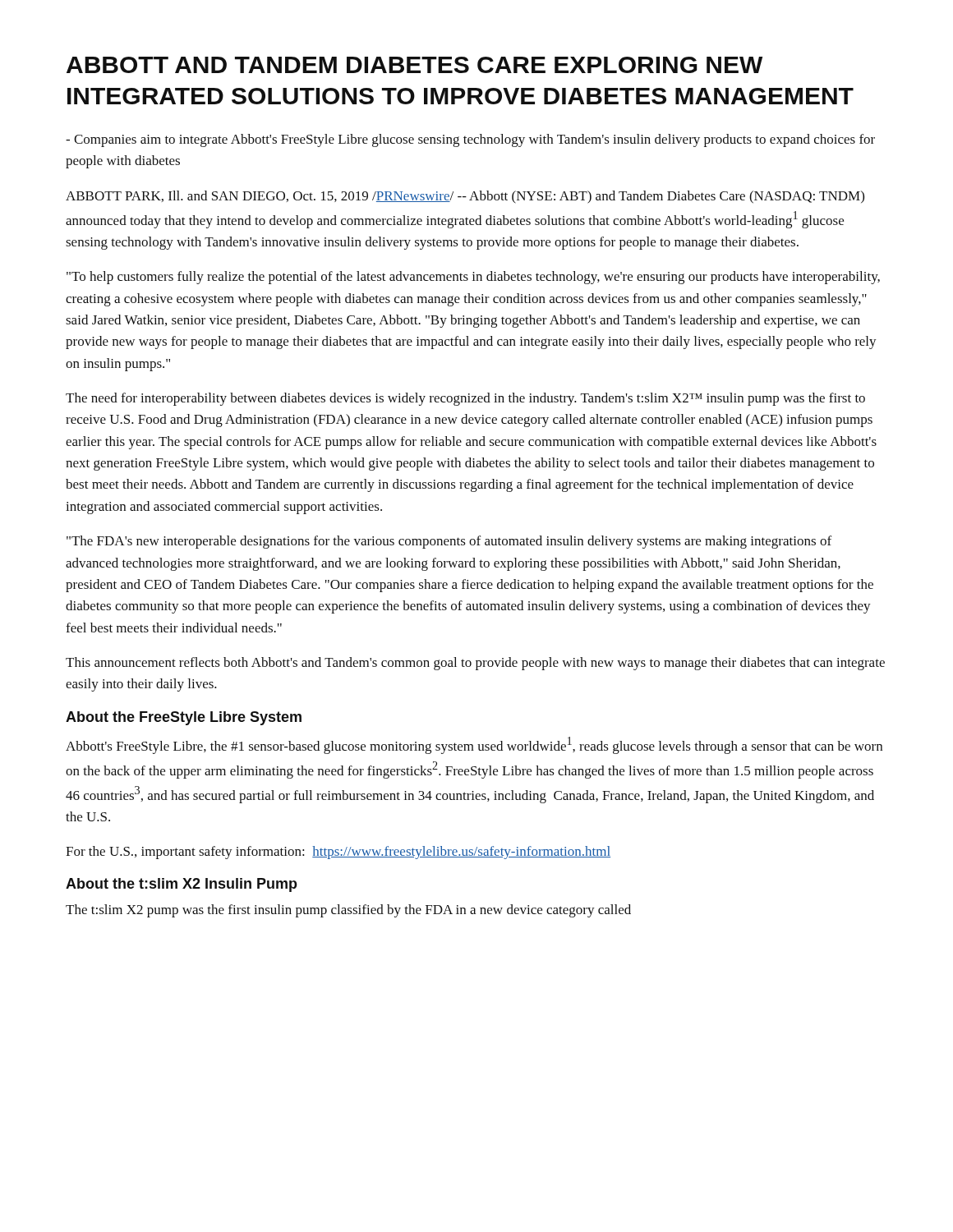Find the region starting "The t:slim X2 pump was"

point(349,910)
